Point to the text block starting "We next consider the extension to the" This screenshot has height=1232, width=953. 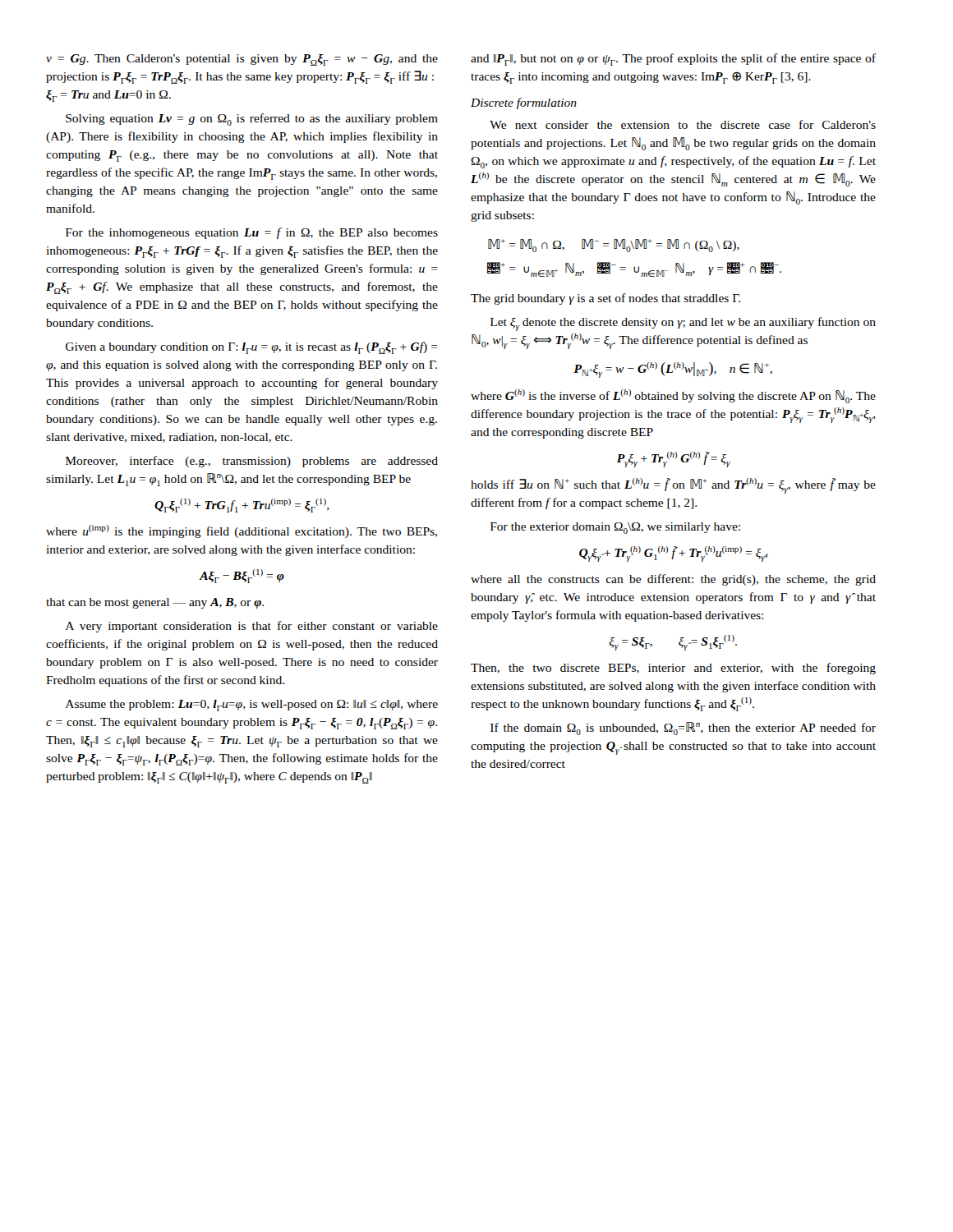[x=673, y=170]
